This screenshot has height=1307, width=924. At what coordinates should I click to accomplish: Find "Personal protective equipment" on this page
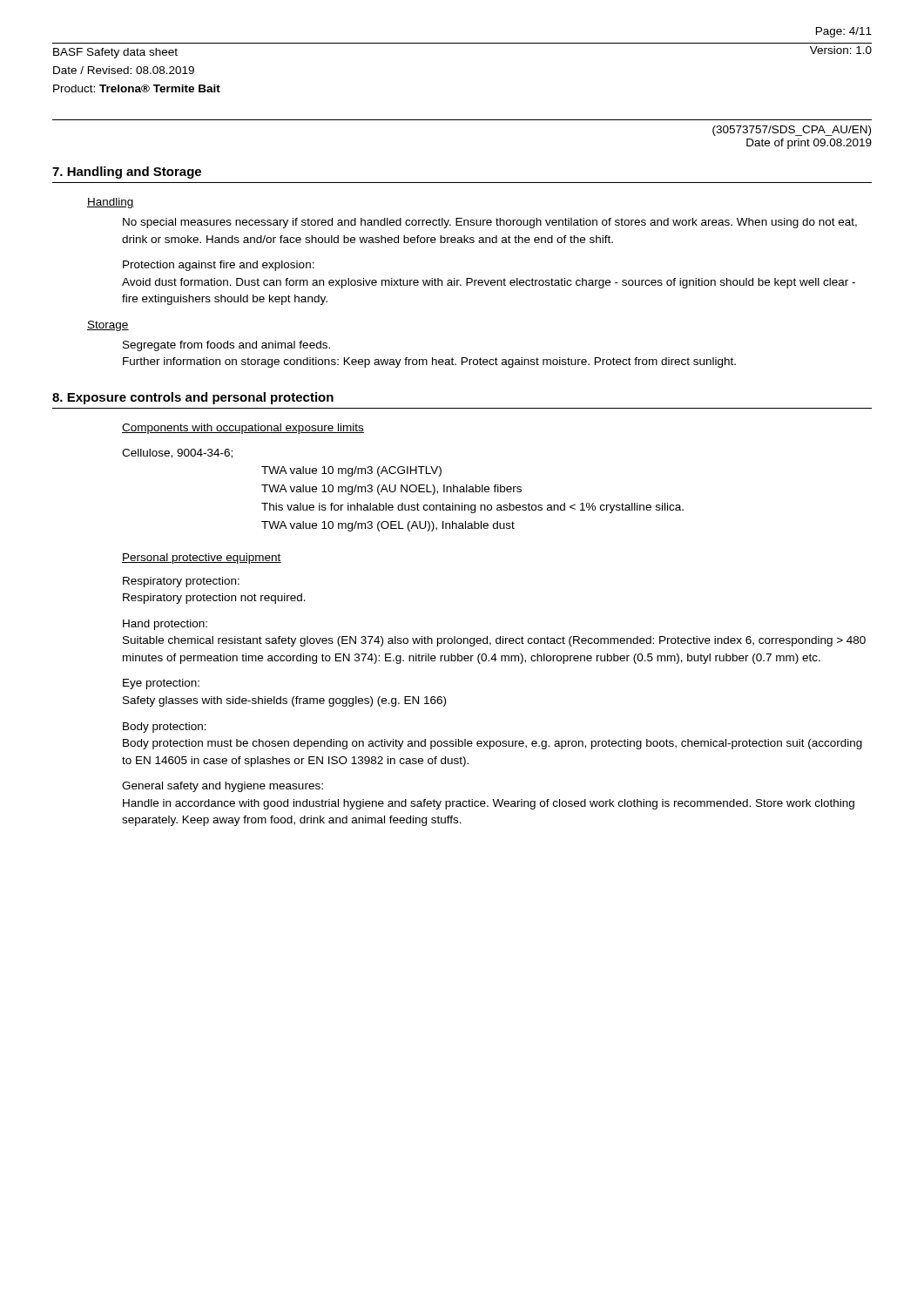click(x=201, y=557)
